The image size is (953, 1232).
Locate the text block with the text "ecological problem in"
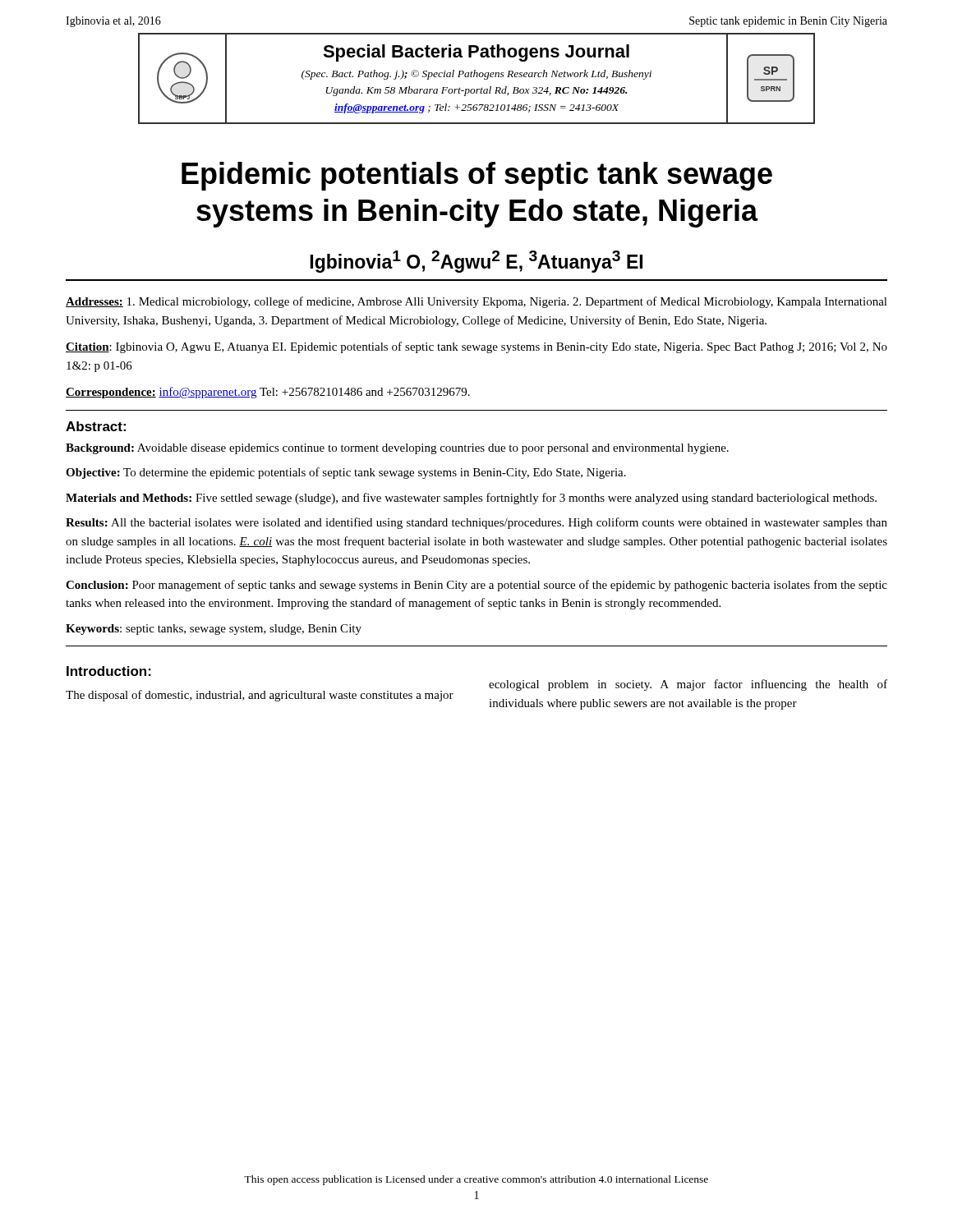(688, 694)
